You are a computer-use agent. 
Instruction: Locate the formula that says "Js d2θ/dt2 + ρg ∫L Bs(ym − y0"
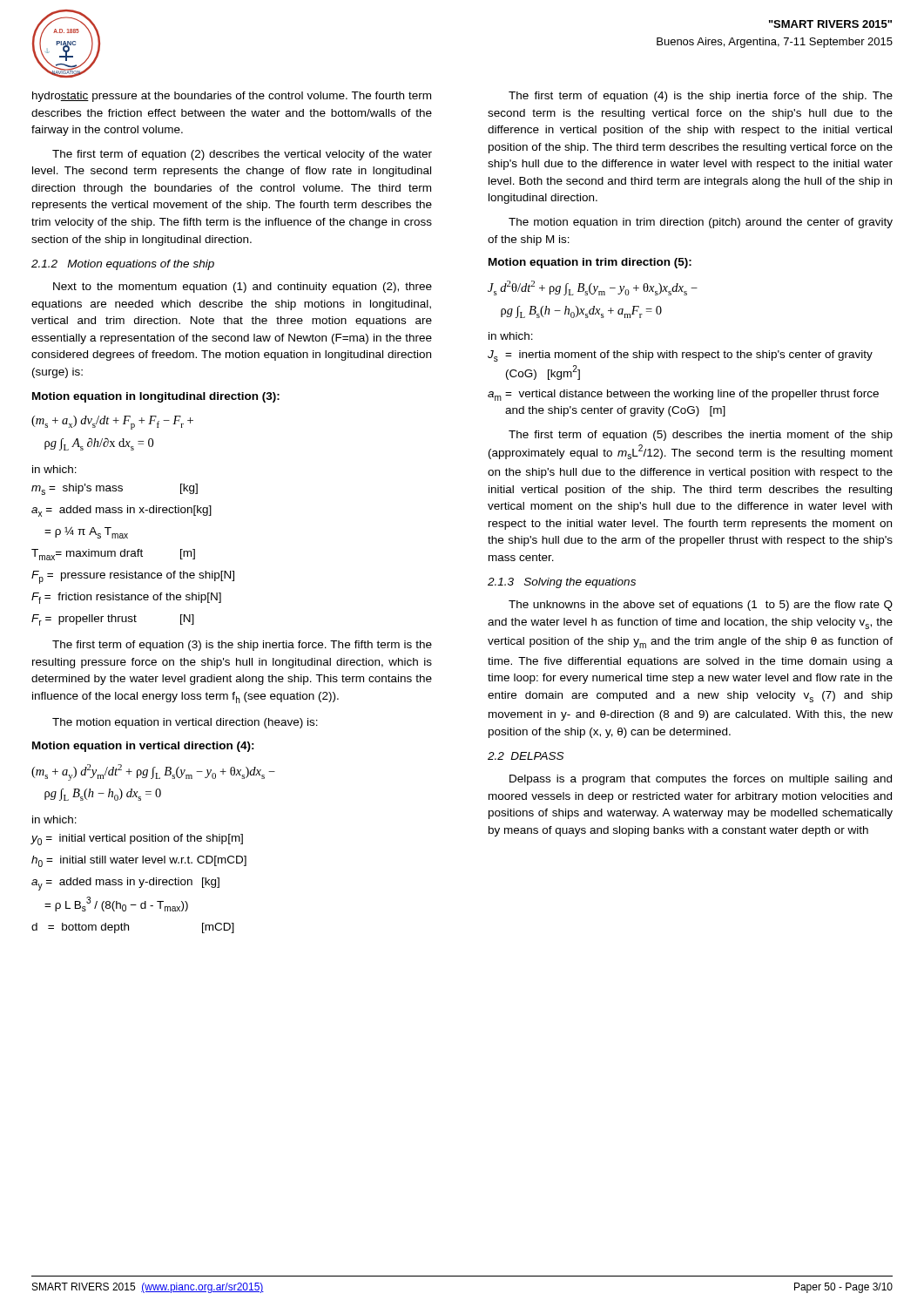[x=593, y=299]
